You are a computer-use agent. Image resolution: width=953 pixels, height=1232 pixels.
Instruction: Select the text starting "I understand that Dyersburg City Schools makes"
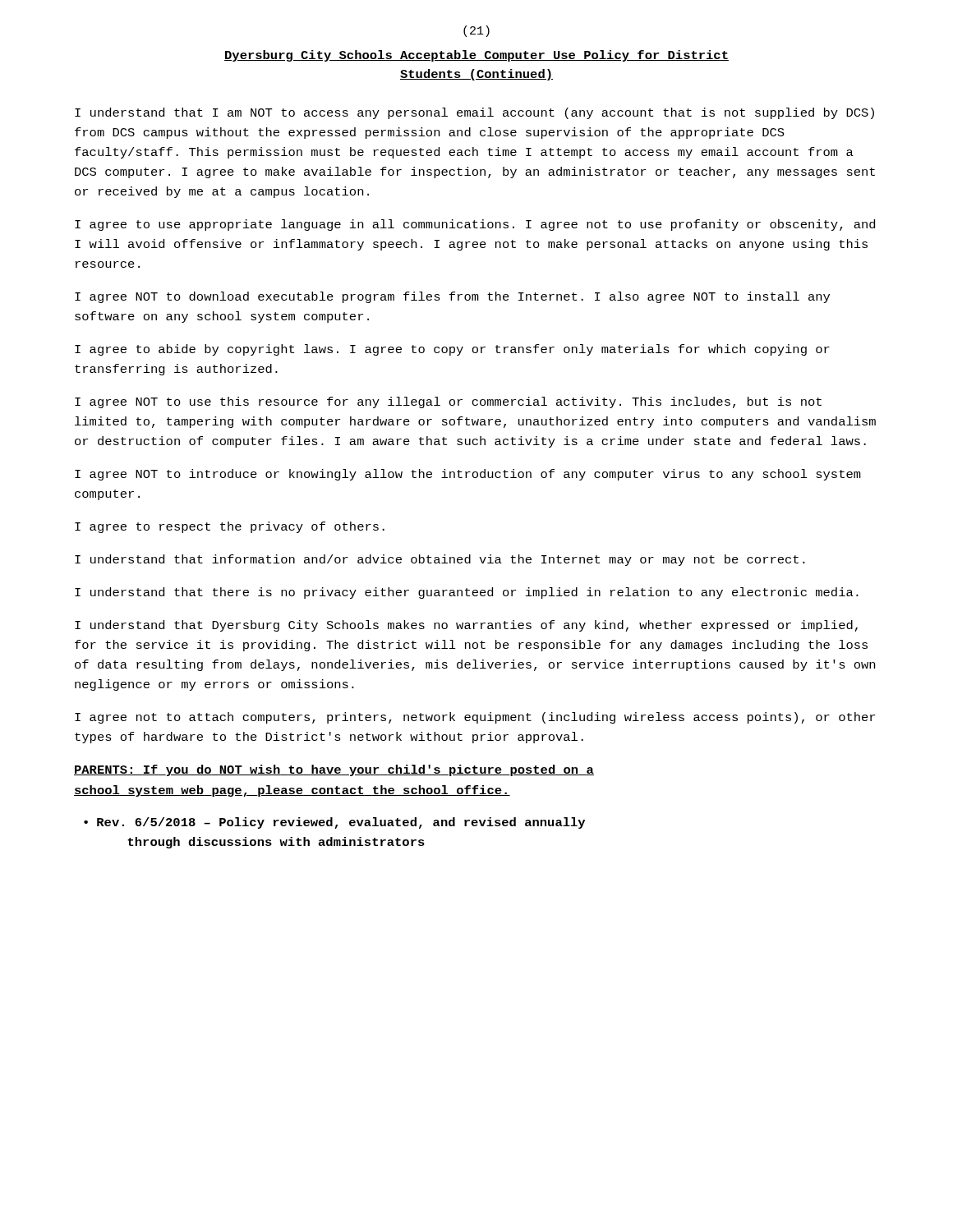coord(475,655)
